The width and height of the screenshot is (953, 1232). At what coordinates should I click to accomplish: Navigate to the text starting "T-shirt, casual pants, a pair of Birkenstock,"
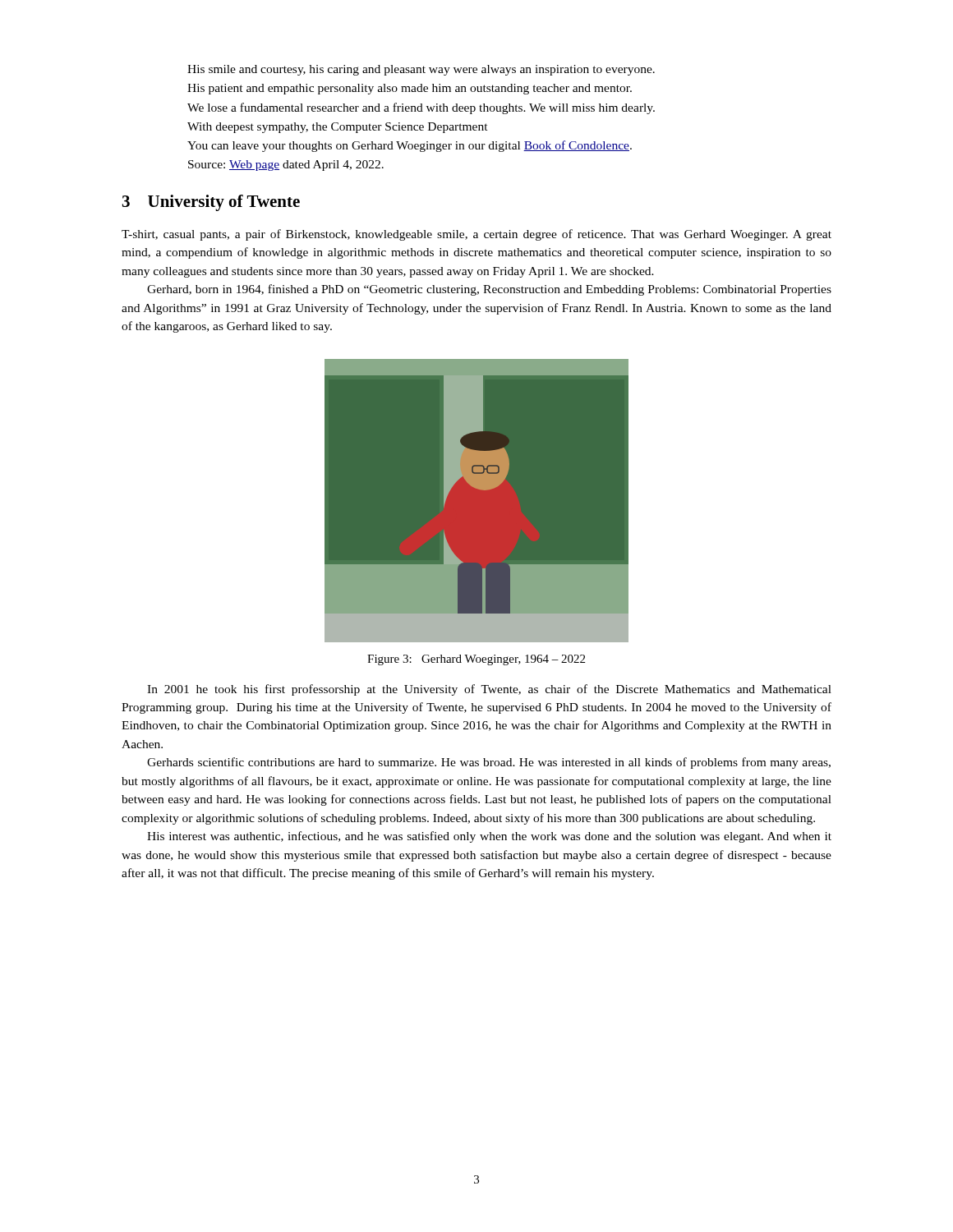tap(476, 252)
